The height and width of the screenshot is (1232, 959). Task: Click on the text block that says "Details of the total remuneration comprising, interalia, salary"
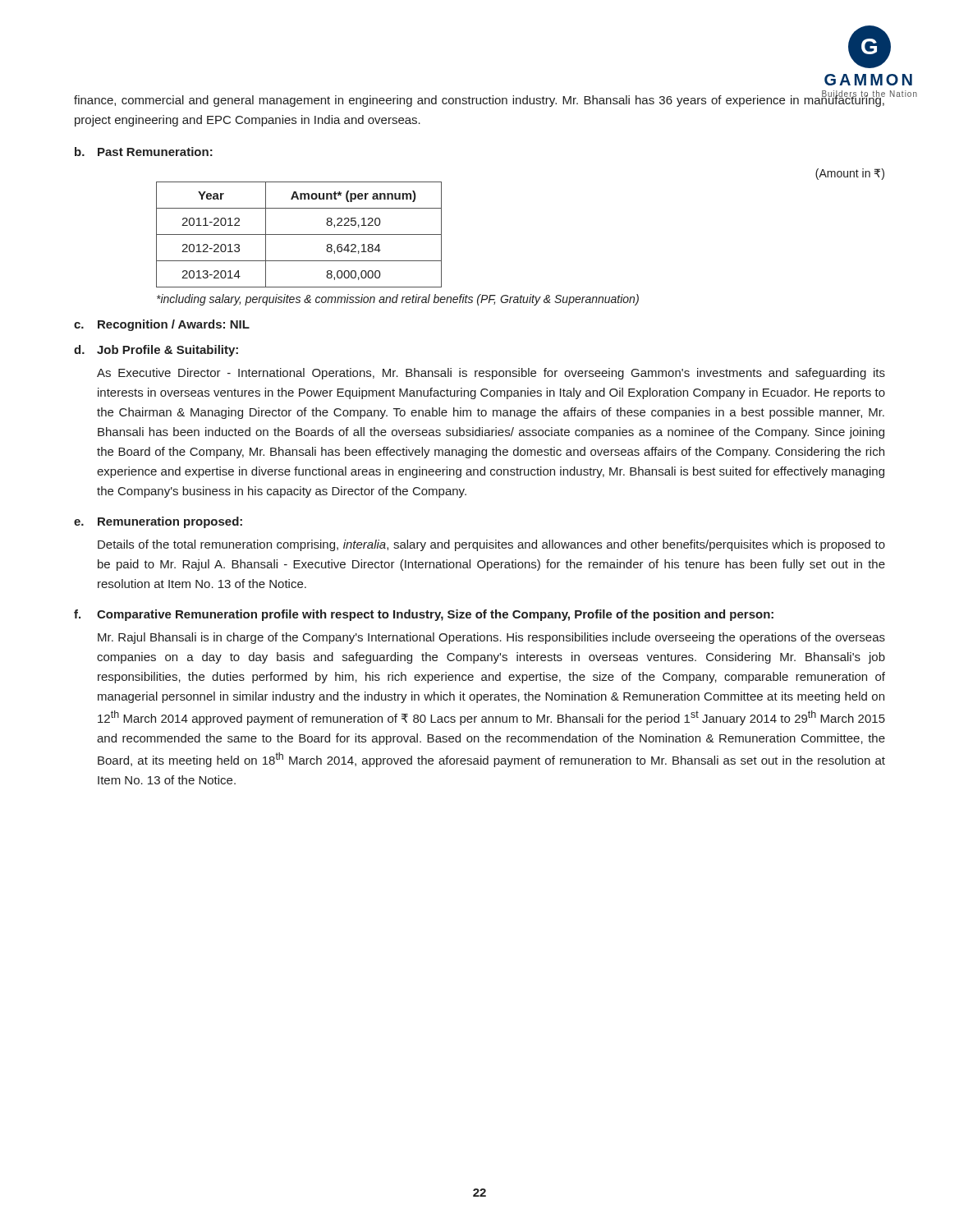(x=491, y=564)
